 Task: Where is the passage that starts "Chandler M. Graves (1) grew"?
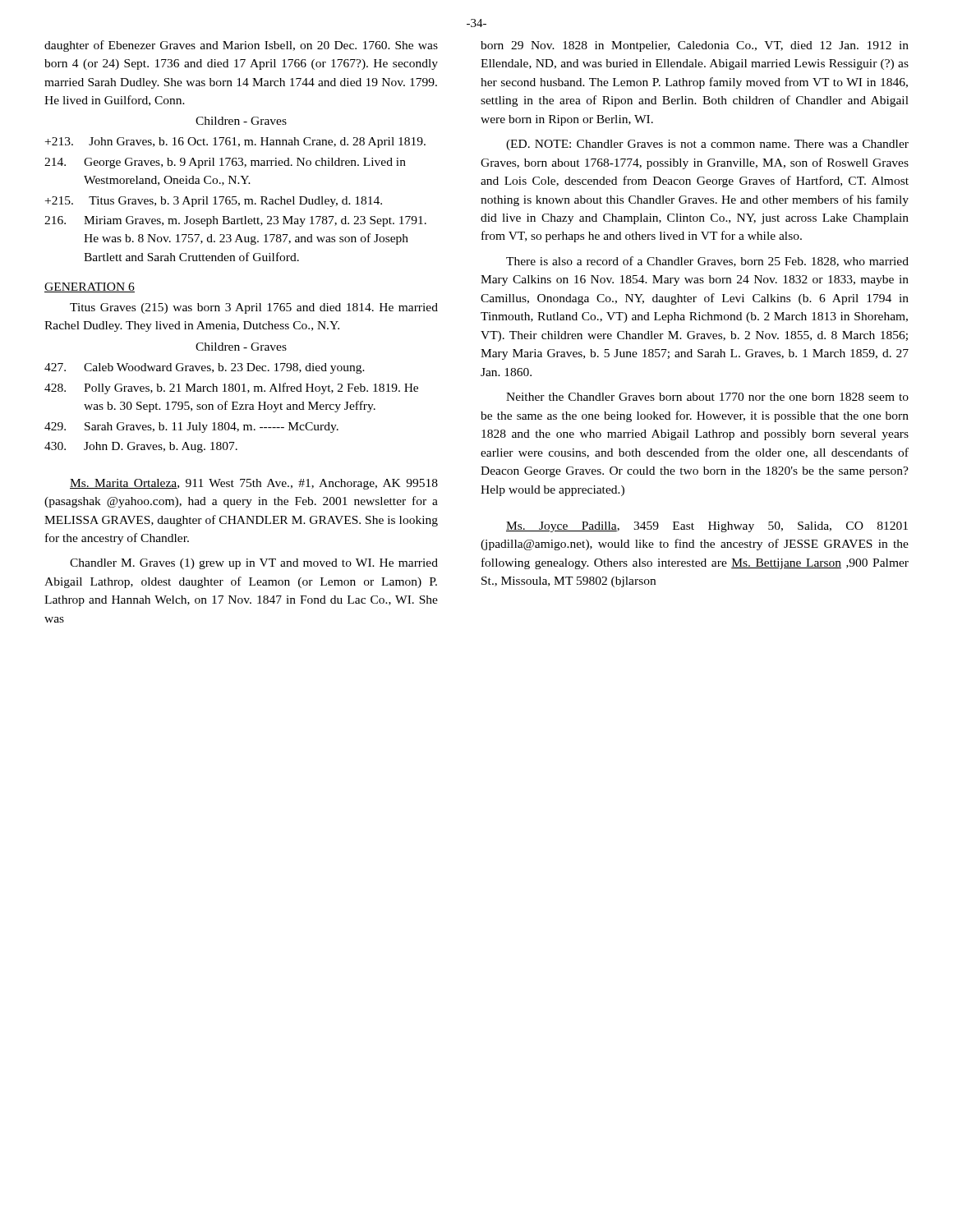(241, 591)
